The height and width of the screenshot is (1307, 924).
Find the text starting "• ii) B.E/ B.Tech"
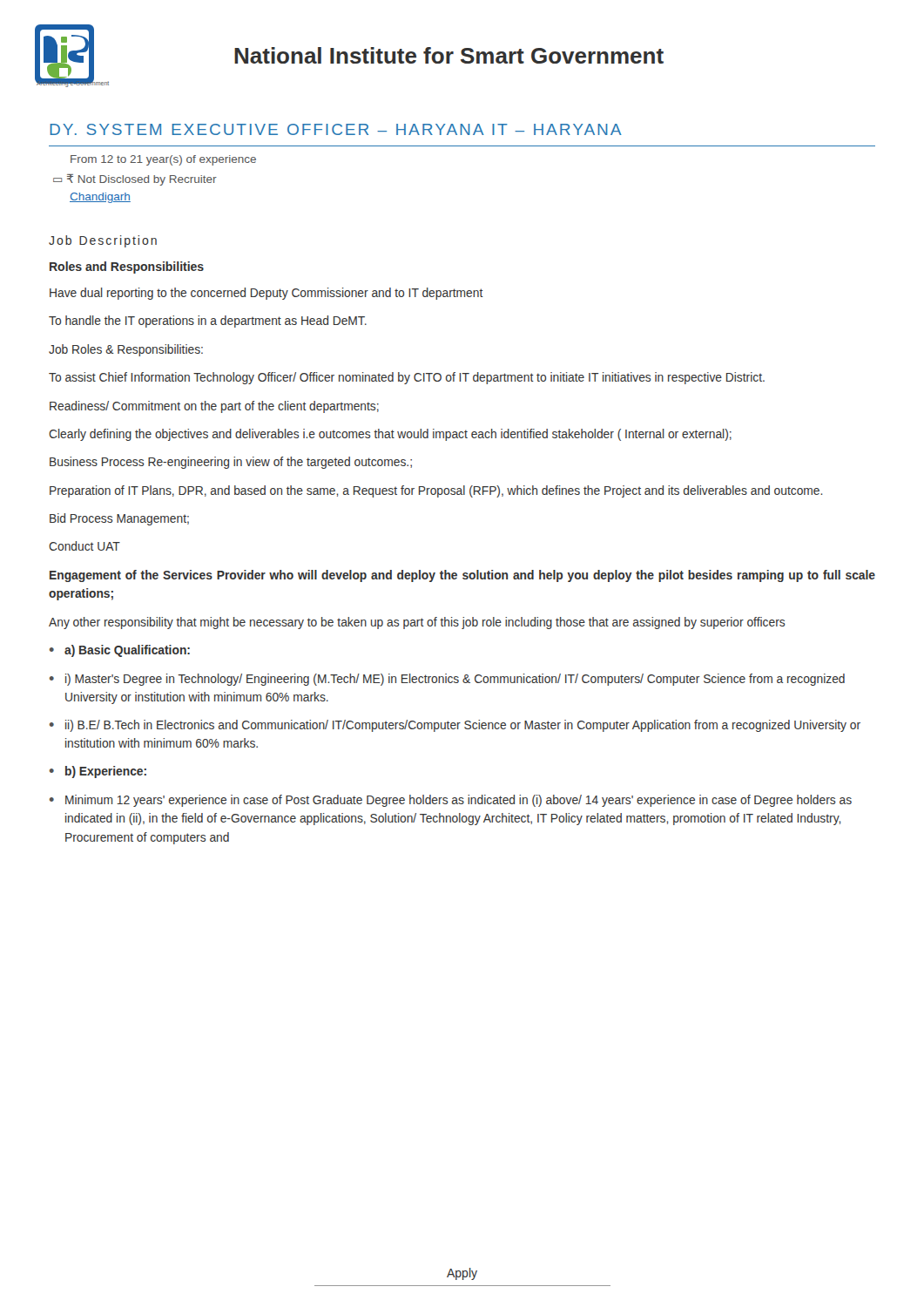[462, 735]
